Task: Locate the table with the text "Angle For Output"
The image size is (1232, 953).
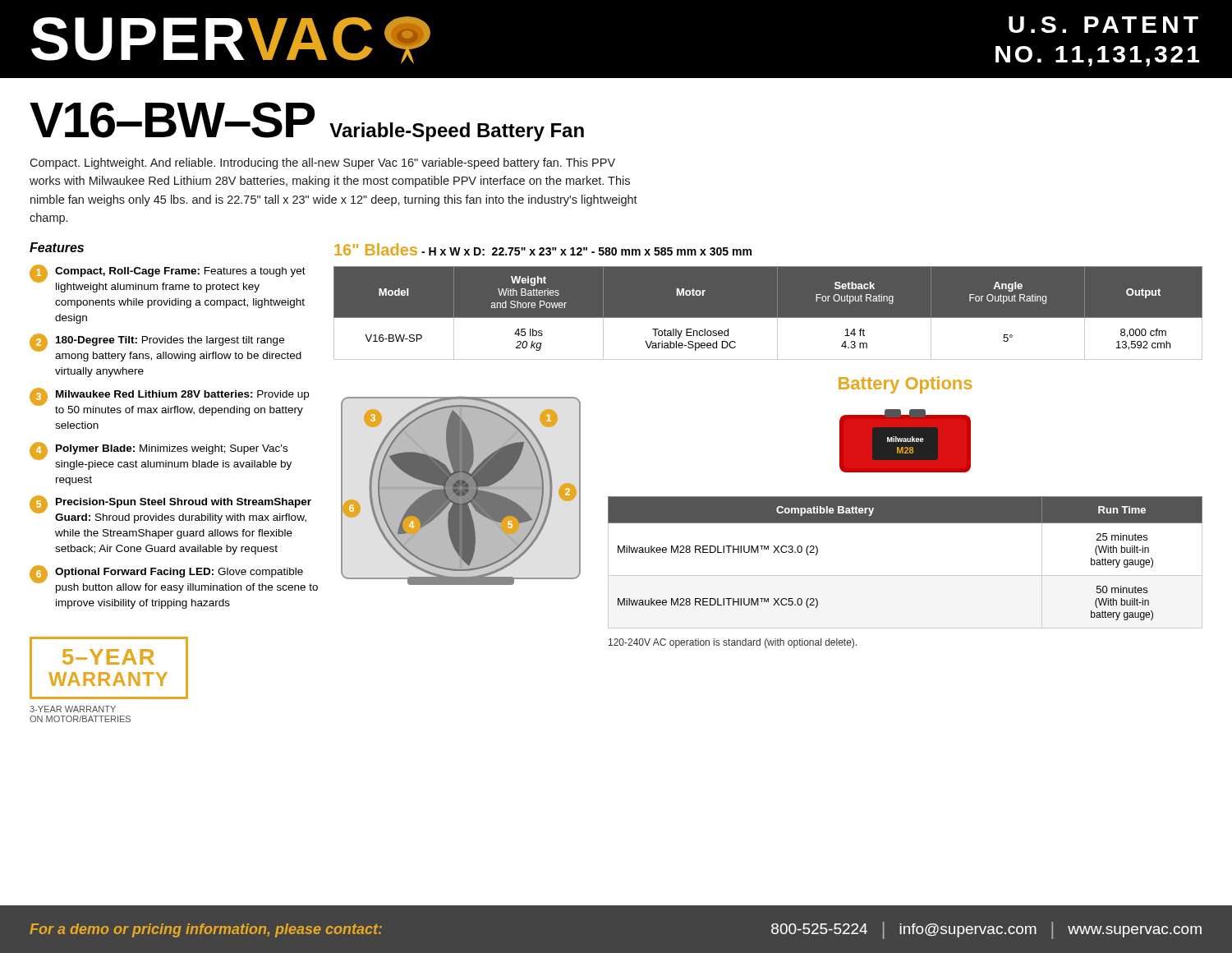Action: (x=768, y=313)
